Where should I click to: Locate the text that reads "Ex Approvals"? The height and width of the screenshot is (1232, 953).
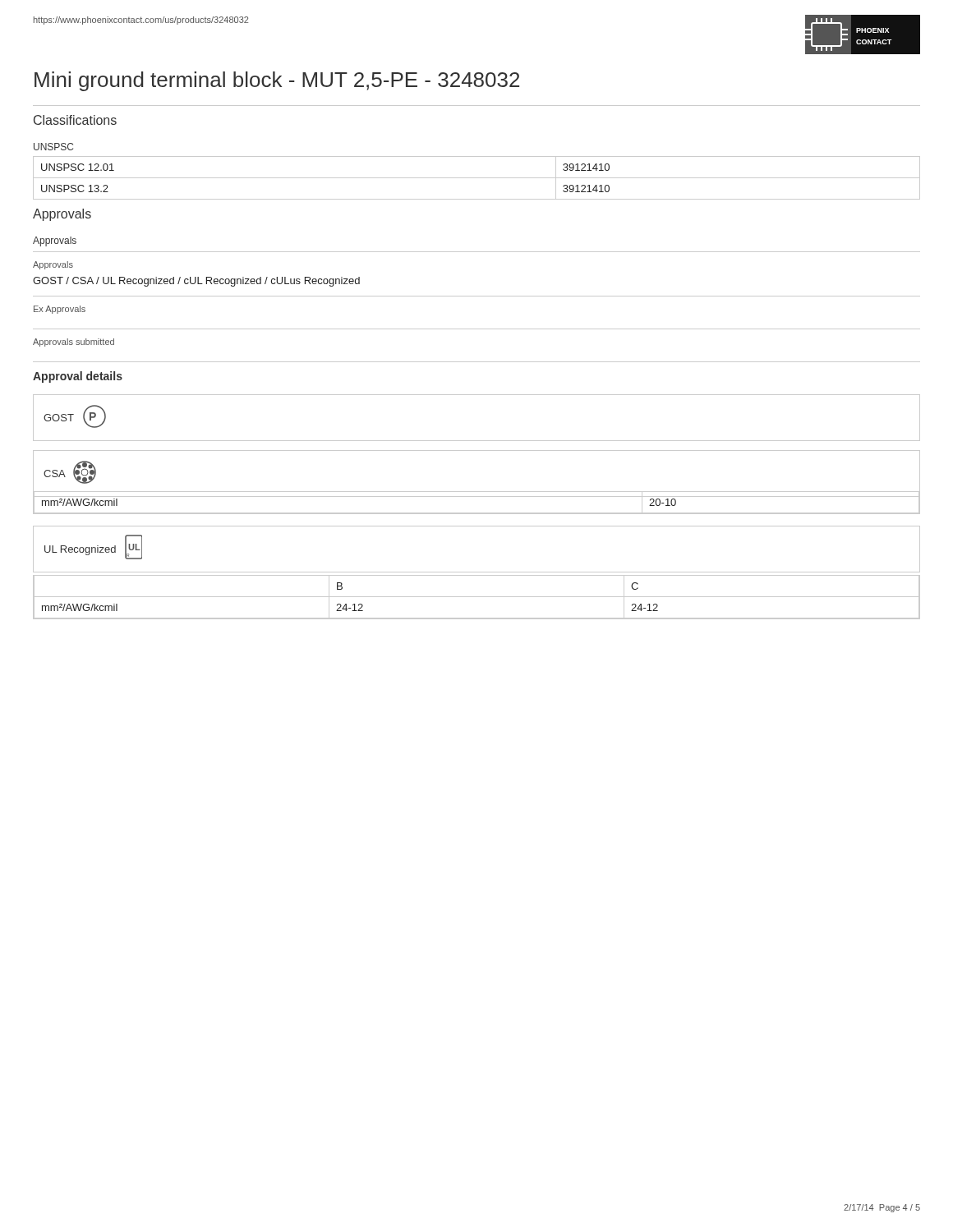click(x=59, y=309)
